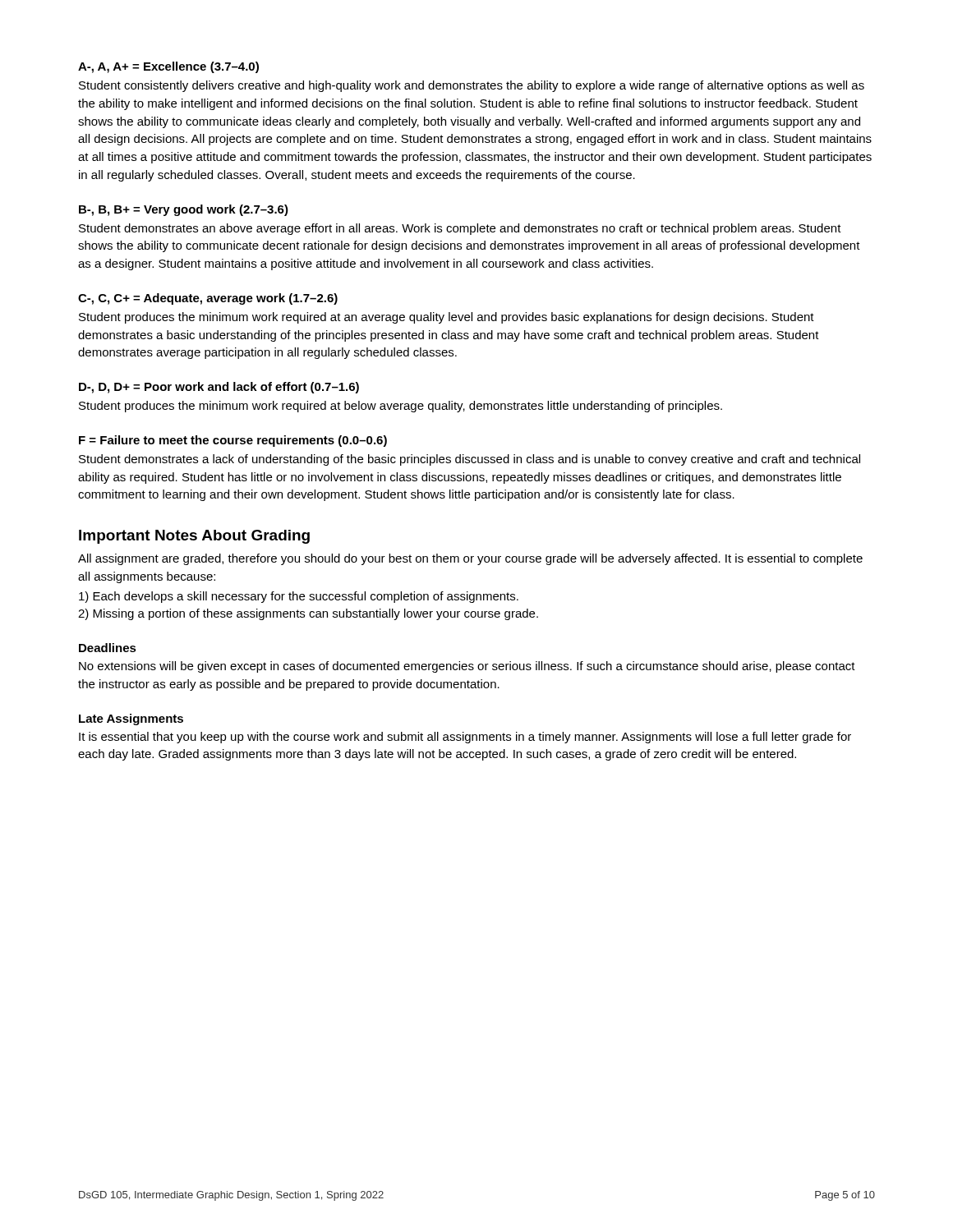Viewport: 953px width, 1232px height.
Task: Select the section header containing "B-, B, B+ = Very good work"
Action: pyautogui.click(x=183, y=209)
